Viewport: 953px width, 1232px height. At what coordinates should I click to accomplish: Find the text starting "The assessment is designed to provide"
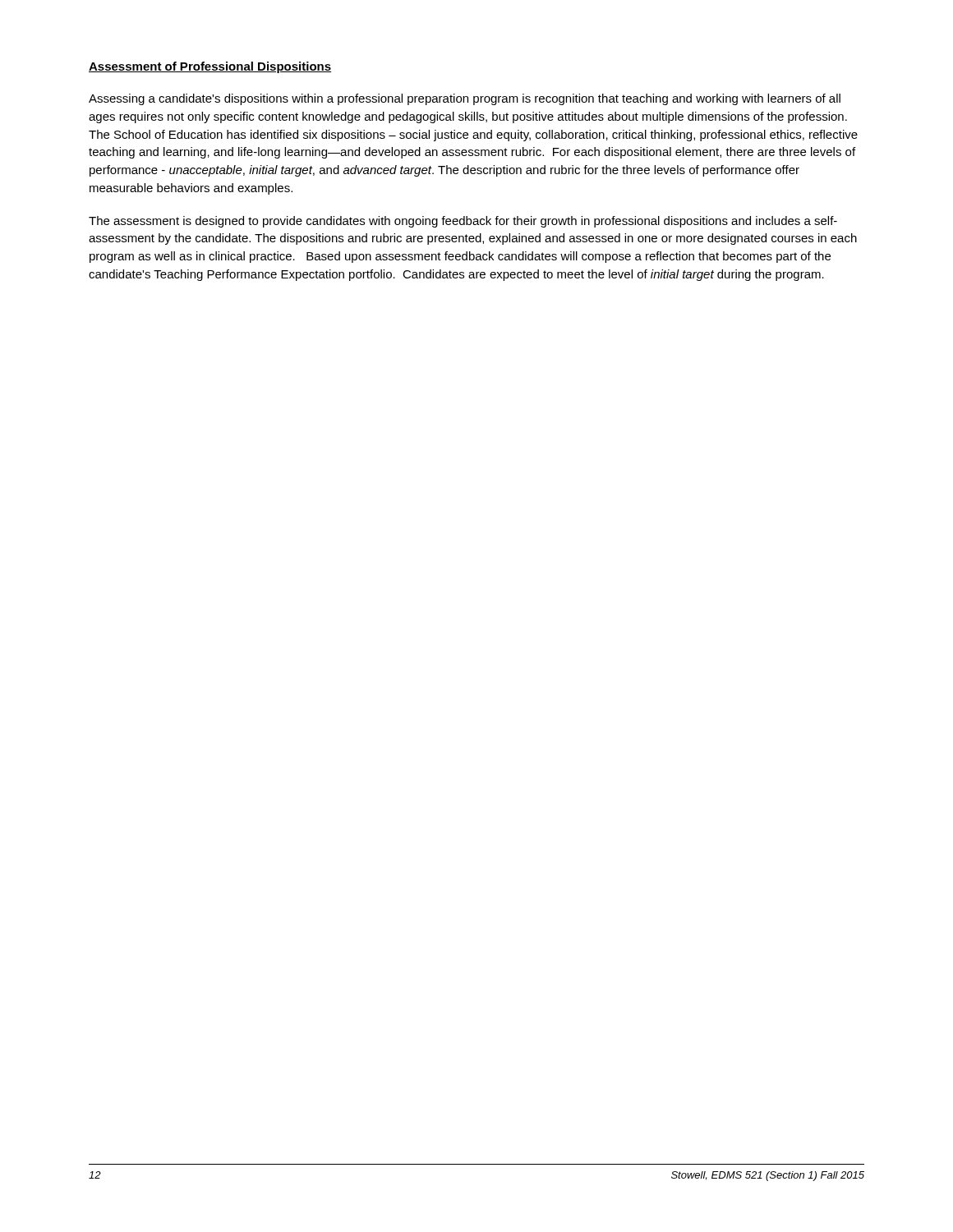coord(473,247)
